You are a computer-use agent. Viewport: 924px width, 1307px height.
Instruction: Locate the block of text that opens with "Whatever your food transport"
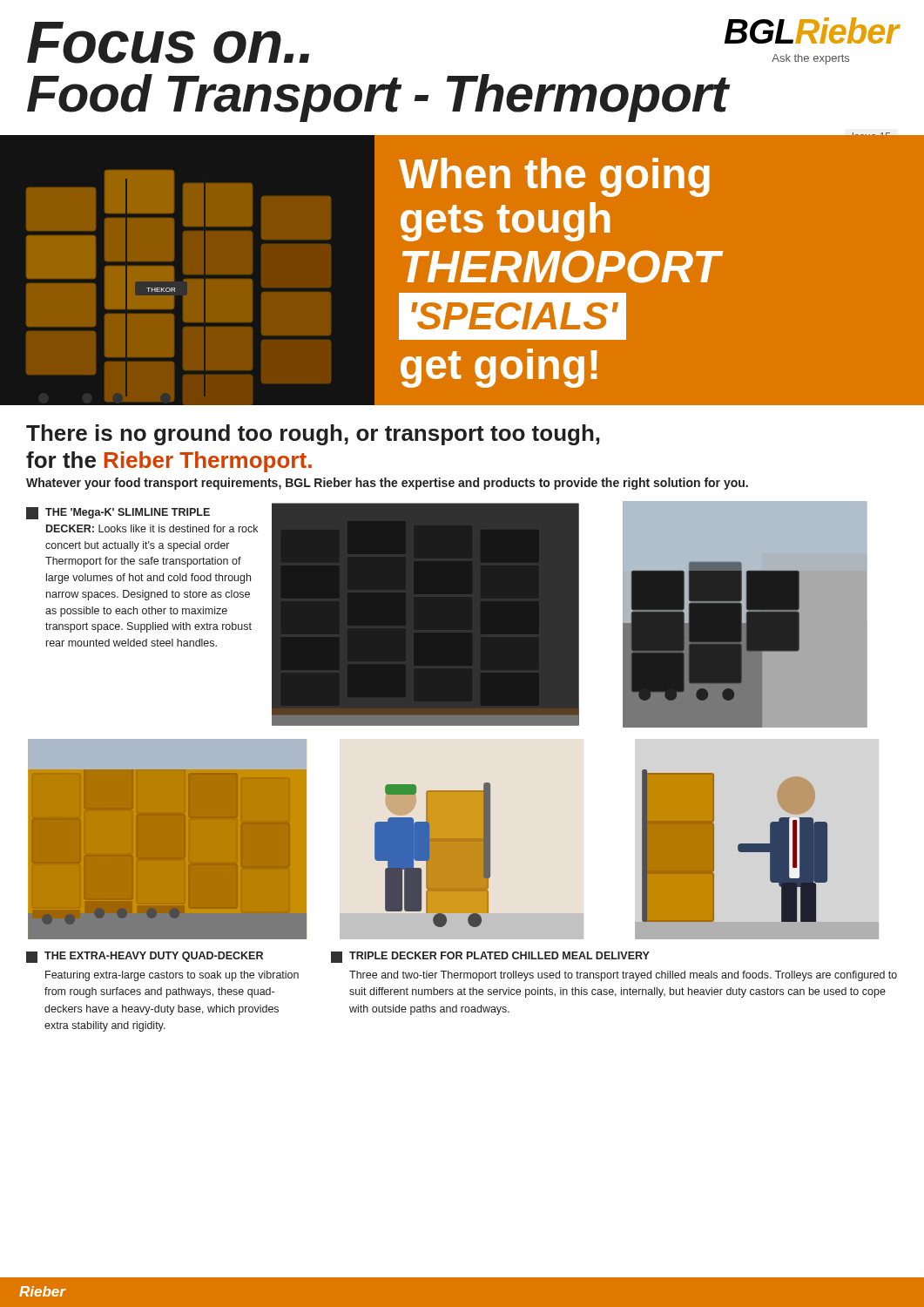387,483
